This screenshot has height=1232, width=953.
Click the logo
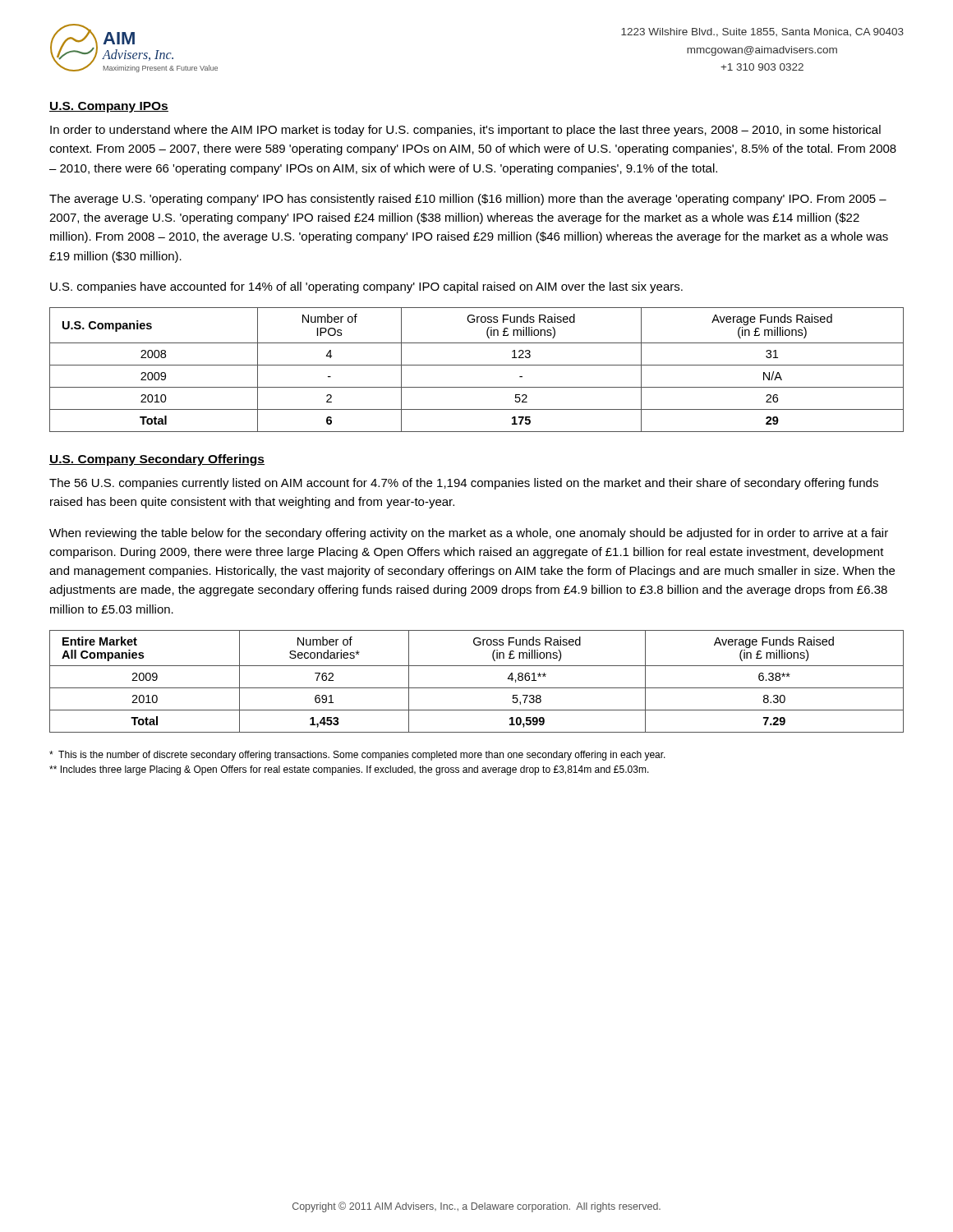[x=140, y=51]
